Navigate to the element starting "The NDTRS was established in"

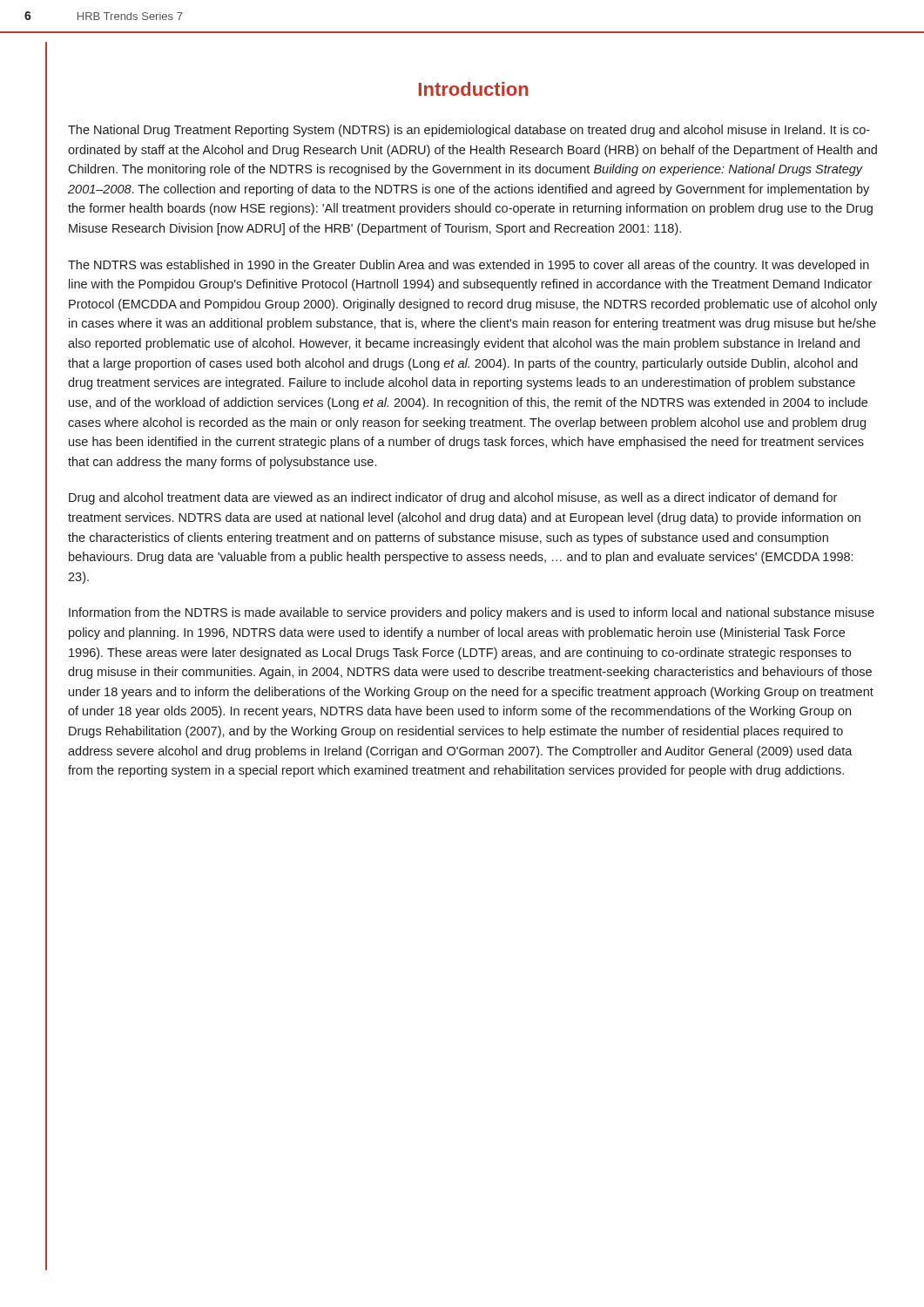(473, 363)
